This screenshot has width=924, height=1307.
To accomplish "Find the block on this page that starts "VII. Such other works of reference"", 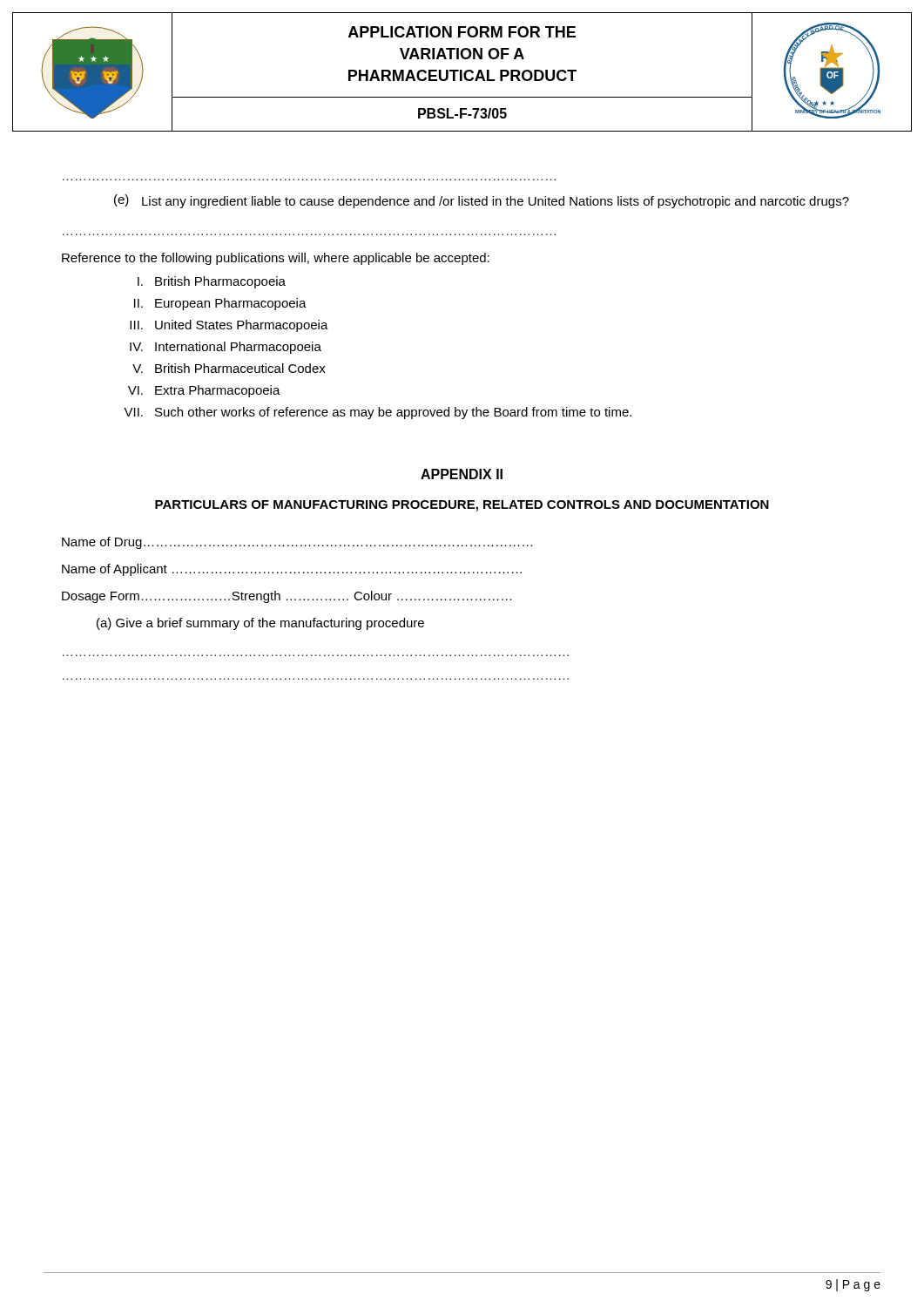I will [x=364, y=412].
